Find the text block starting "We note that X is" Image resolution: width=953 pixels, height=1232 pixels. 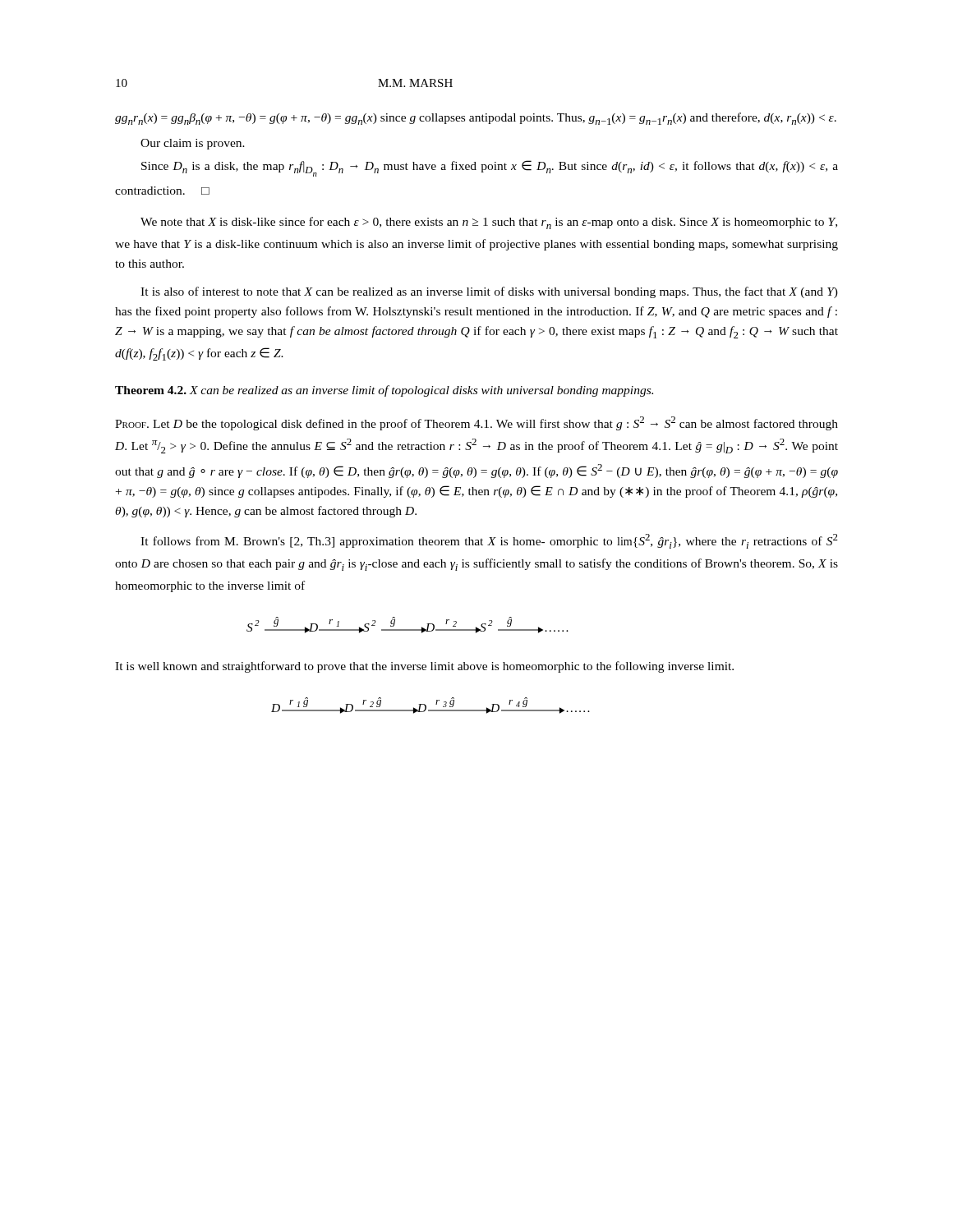coord(476,243)
